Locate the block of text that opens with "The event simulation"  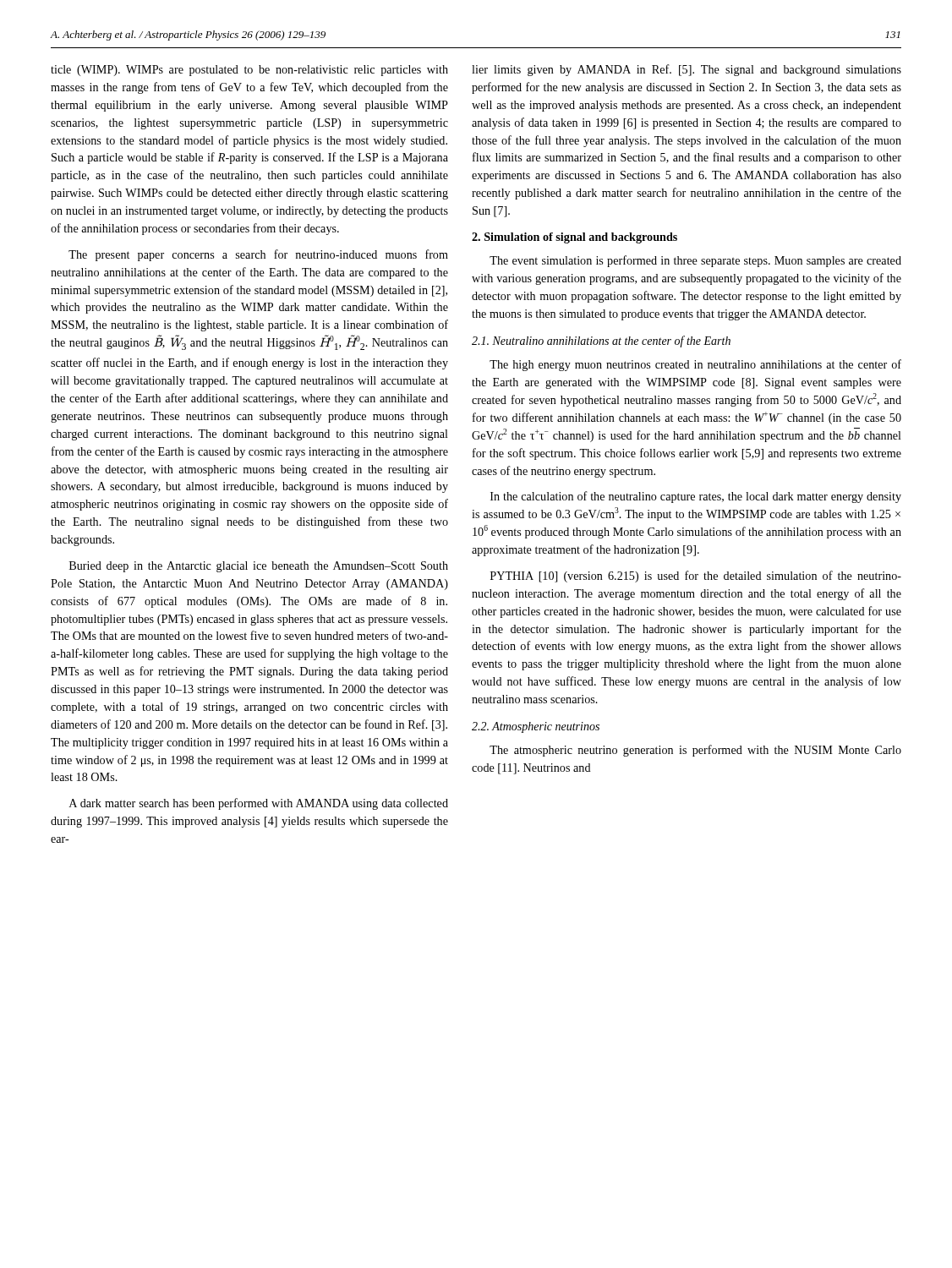[687, 288]
